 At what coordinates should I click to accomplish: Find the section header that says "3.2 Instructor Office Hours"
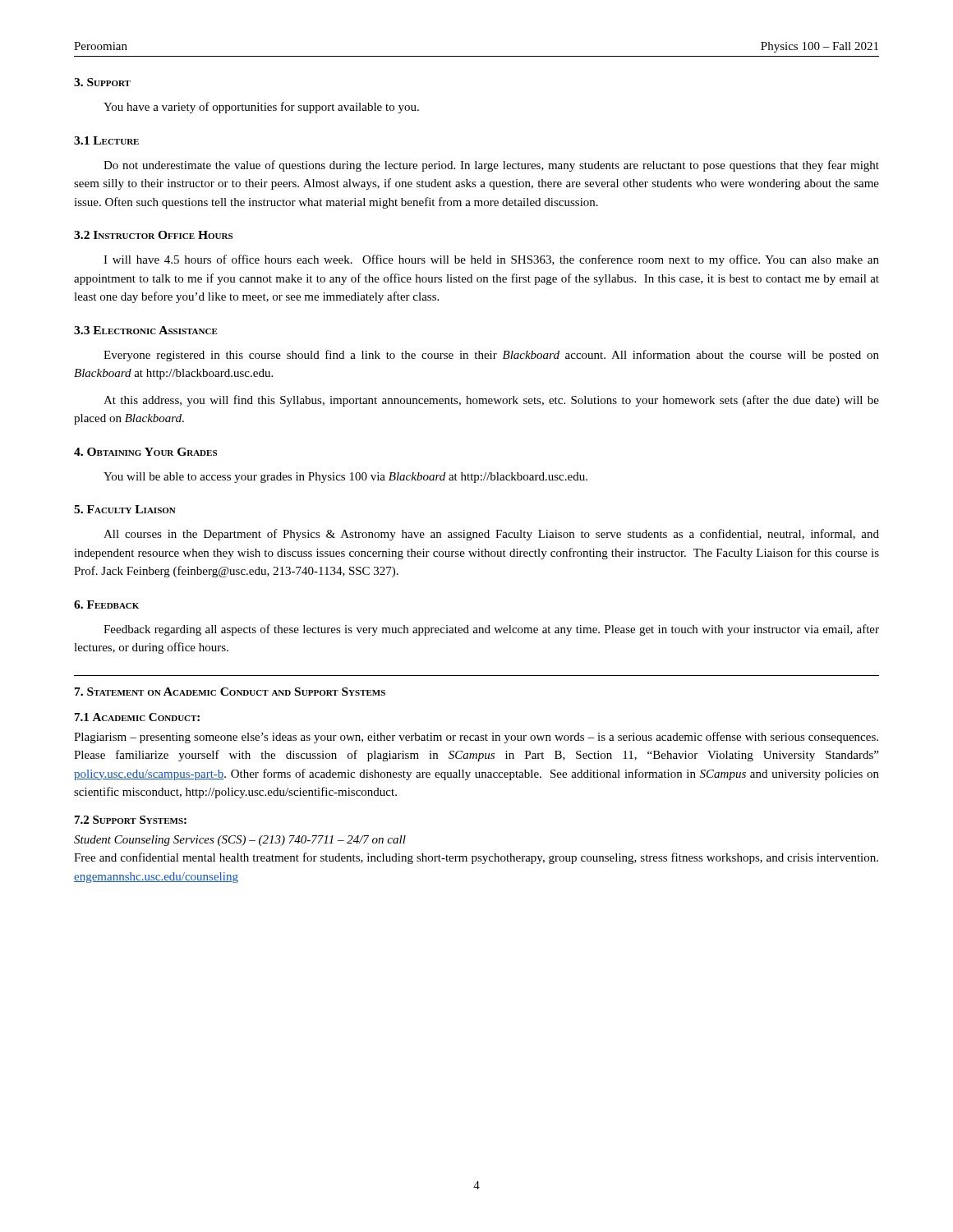click(x=153, y=235)
